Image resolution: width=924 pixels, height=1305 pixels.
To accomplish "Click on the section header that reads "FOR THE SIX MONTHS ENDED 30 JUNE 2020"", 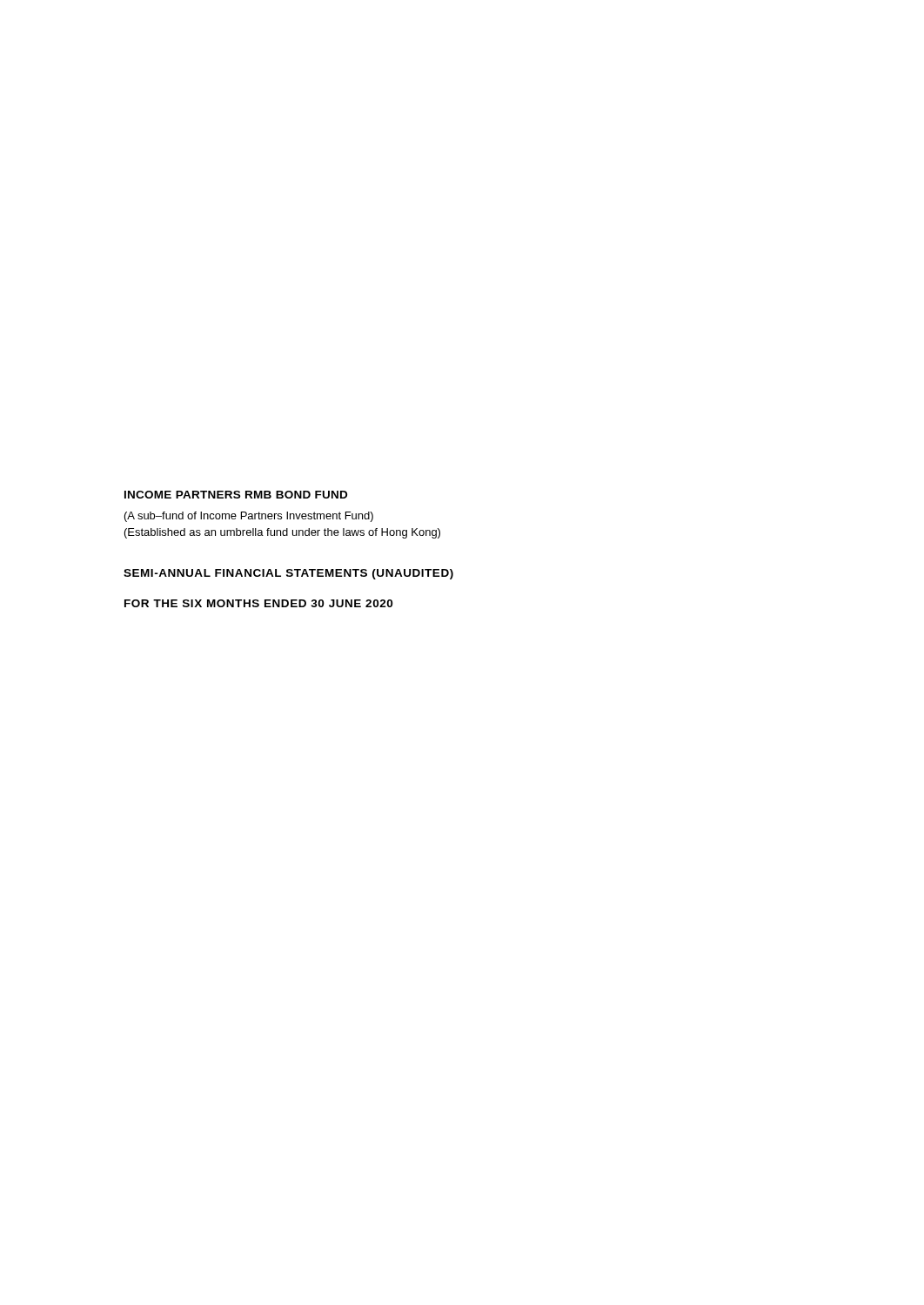I will tap(289, 604).
